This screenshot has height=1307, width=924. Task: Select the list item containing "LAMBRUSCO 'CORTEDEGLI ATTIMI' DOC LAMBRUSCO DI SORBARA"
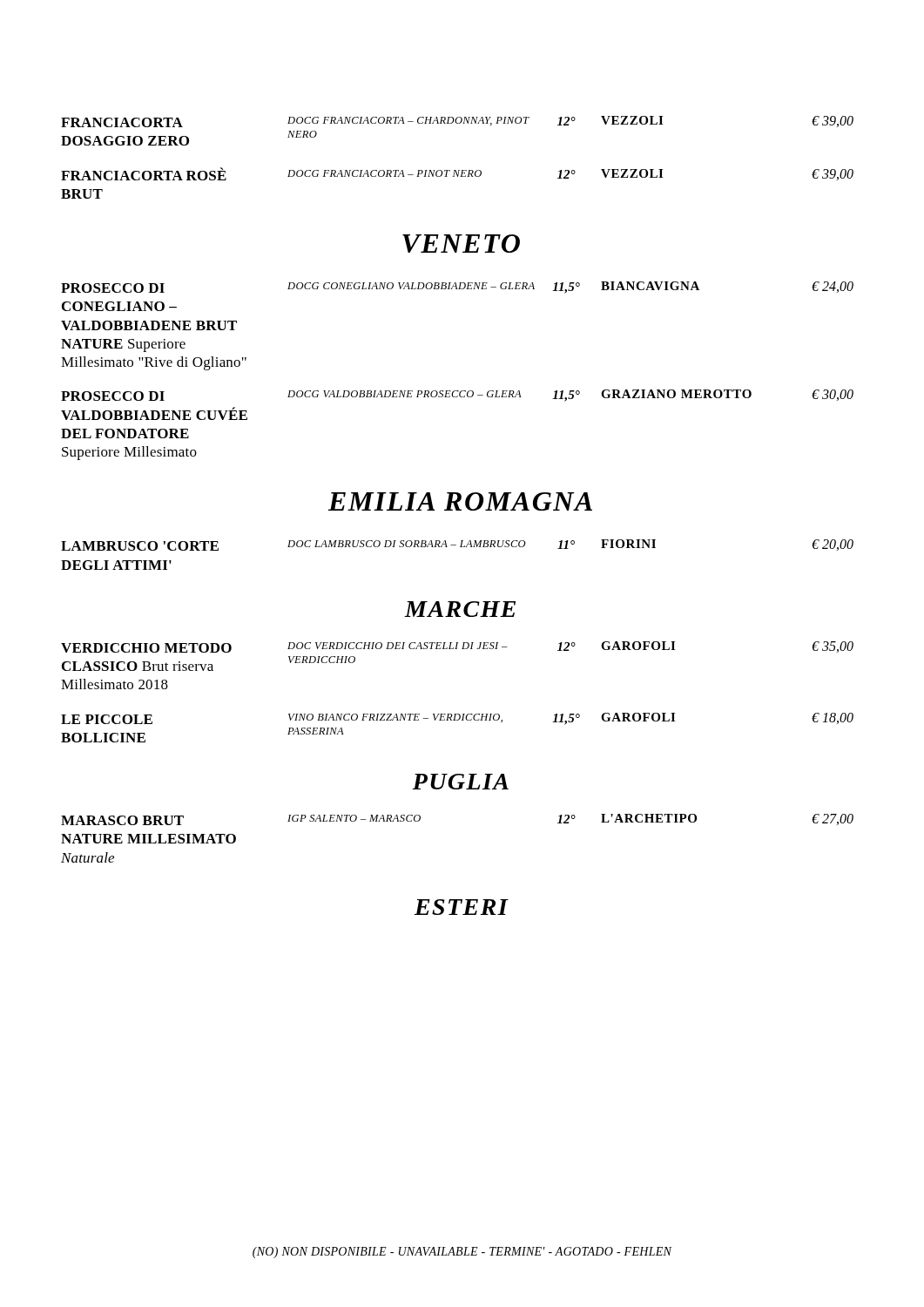(x=462, y=555)
